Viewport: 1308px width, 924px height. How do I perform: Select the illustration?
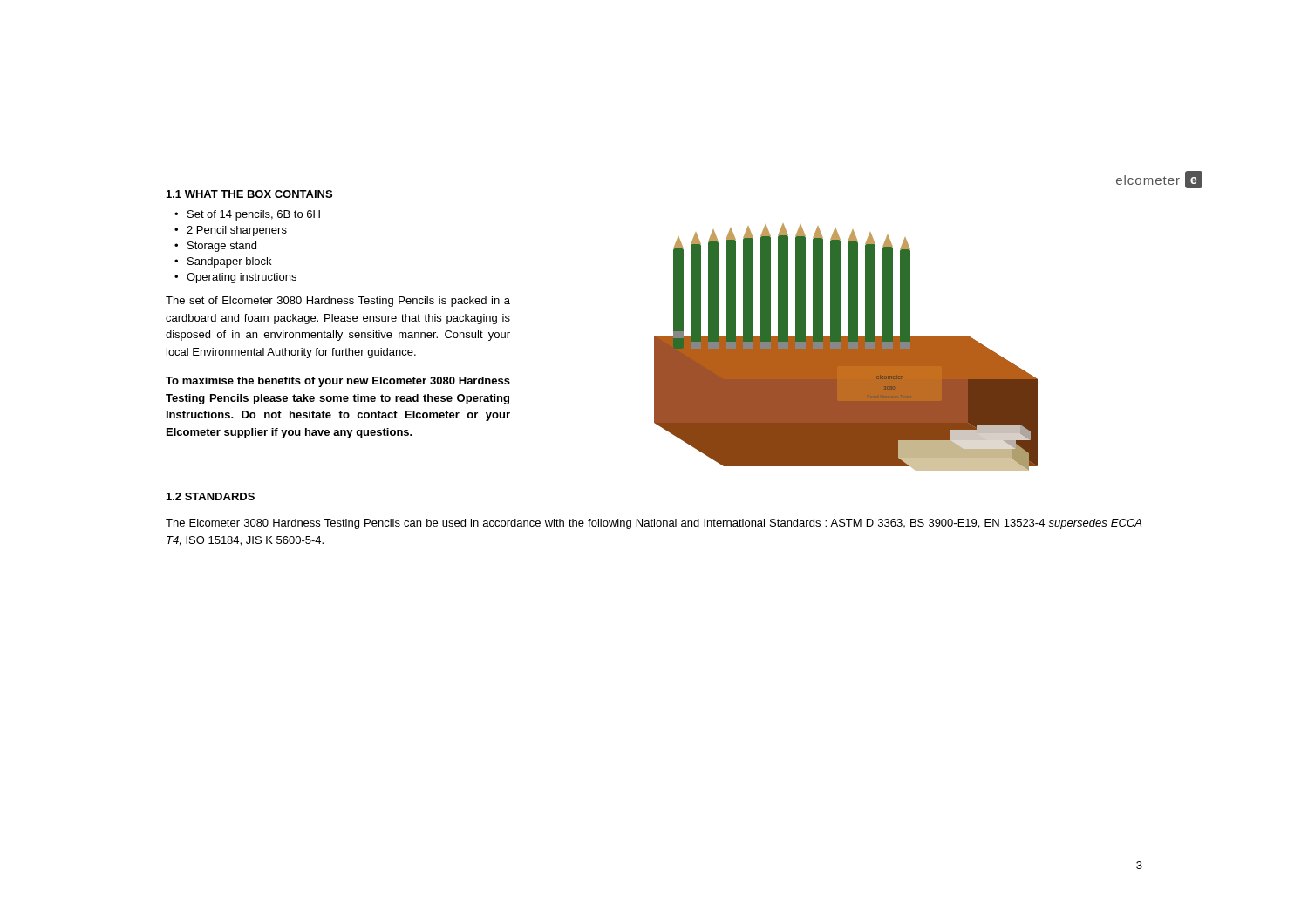828,331
